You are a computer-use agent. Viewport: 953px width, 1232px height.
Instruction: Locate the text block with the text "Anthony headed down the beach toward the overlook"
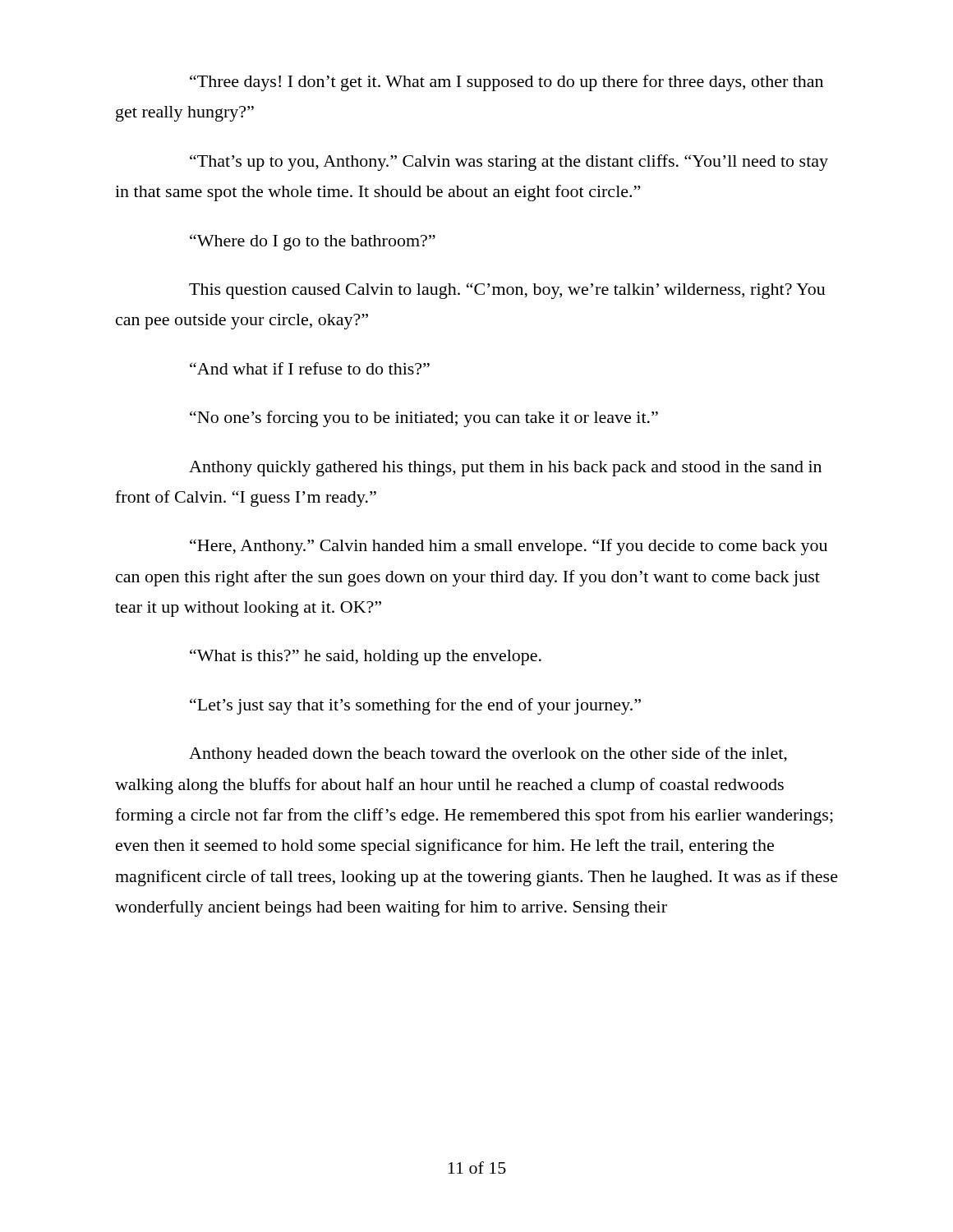pos(476,830)
